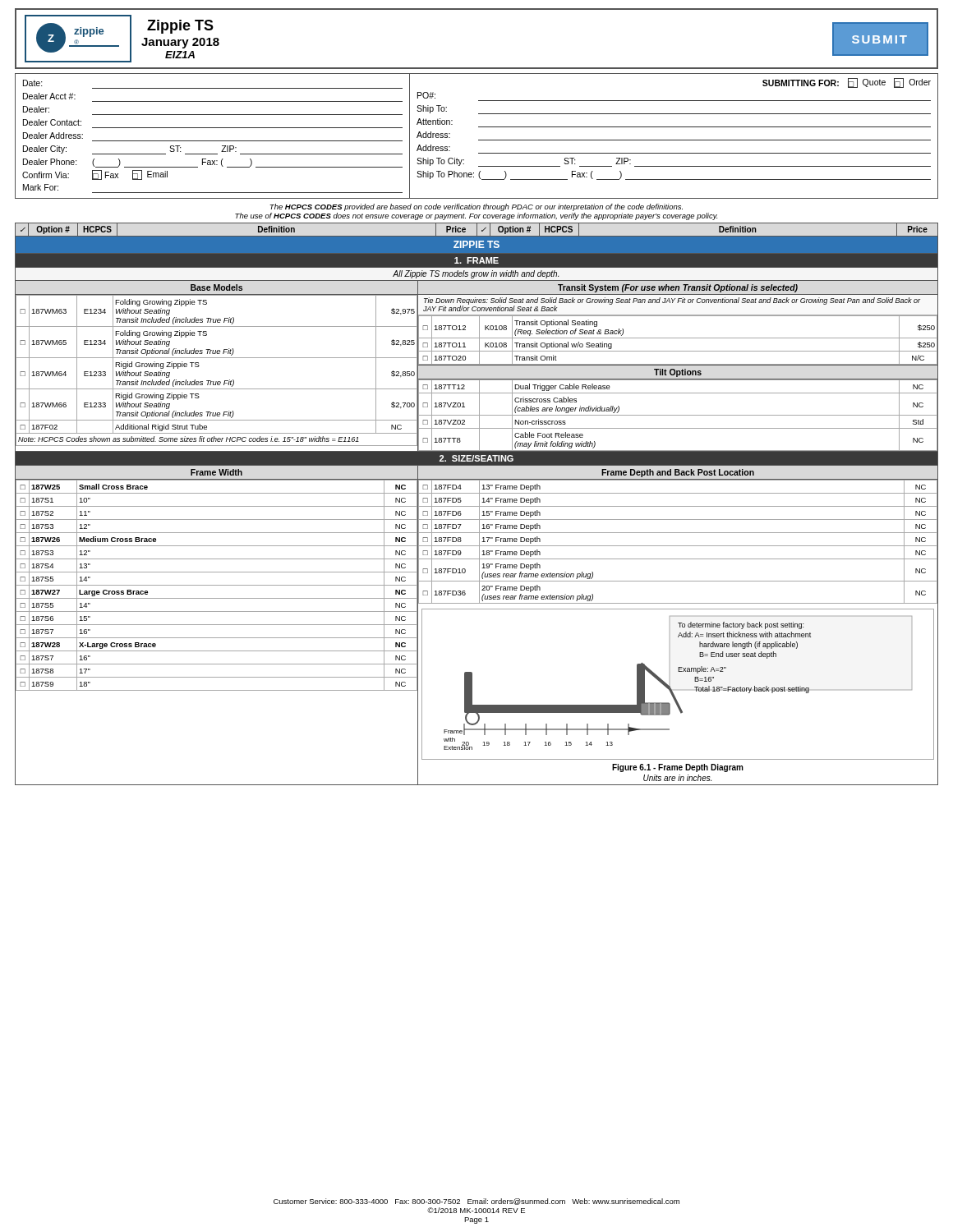Image resolution: width=953 pixels, height=1232 pixels.
Task: Locate the text block with the text "SUBMITTING FOR: □ Quote □ Order PO#:"
Action: tap(674, 129)
